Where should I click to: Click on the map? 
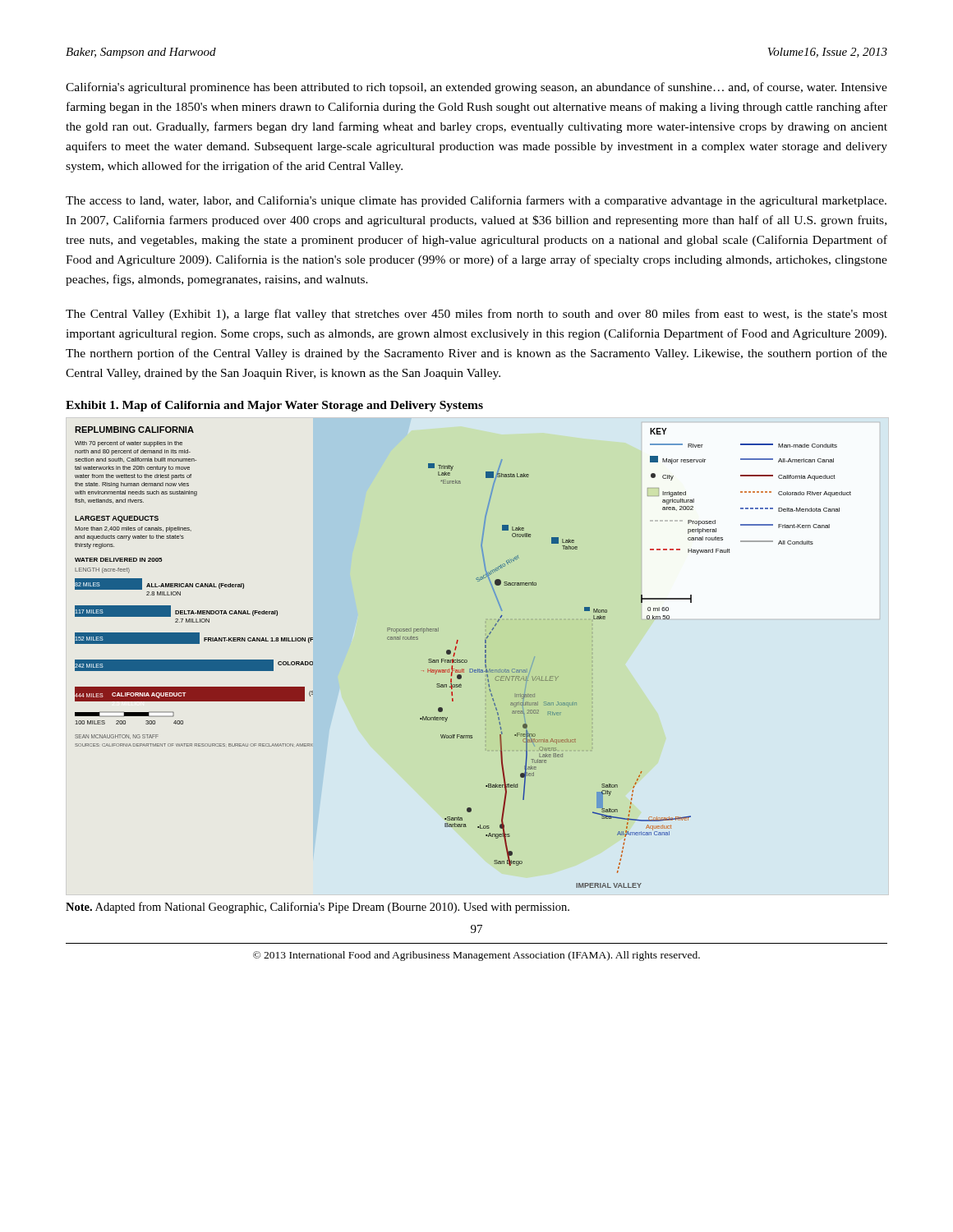[x=476, y=656]
